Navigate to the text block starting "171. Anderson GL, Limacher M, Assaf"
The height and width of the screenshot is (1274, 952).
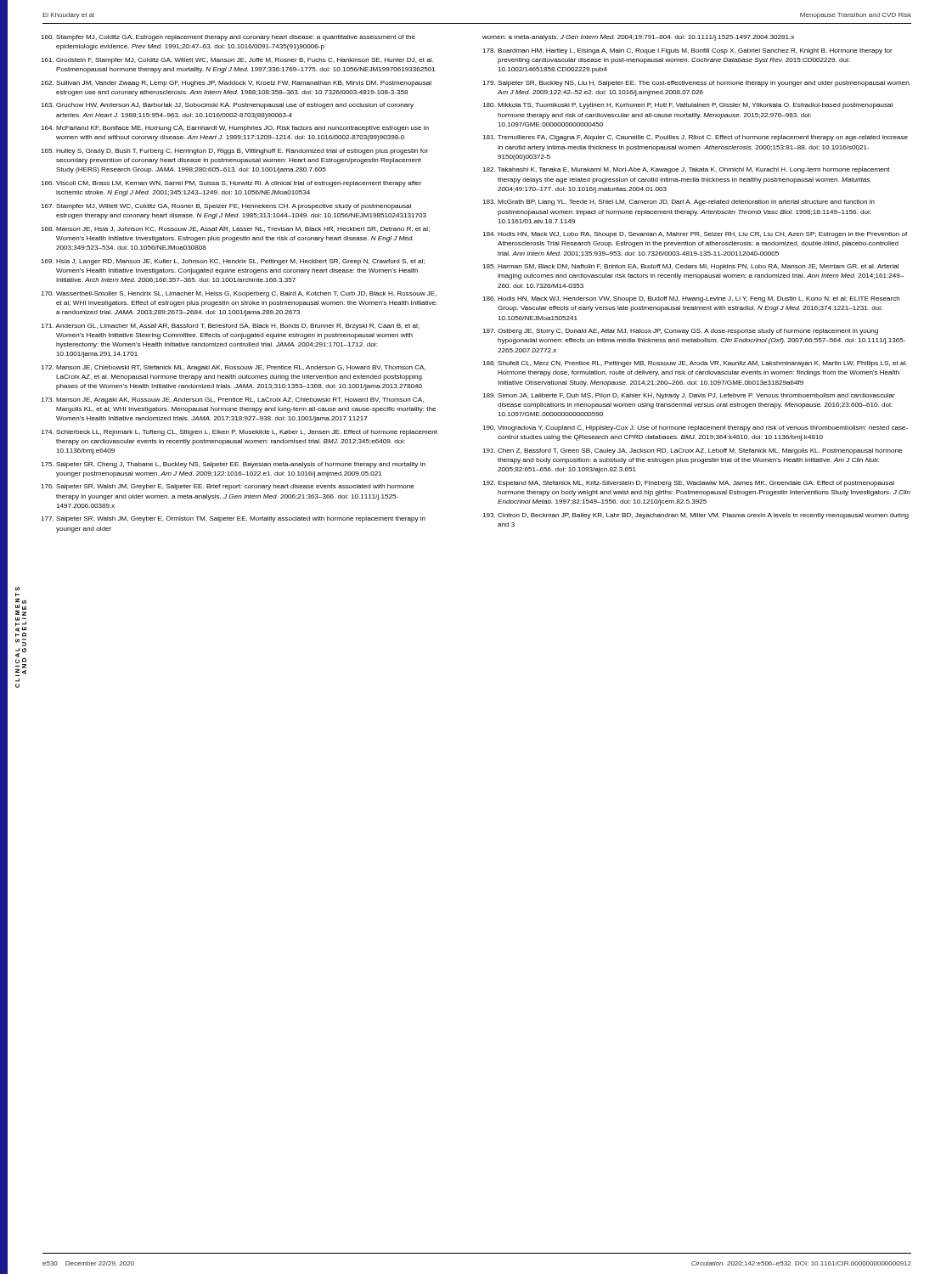(230, 340)
